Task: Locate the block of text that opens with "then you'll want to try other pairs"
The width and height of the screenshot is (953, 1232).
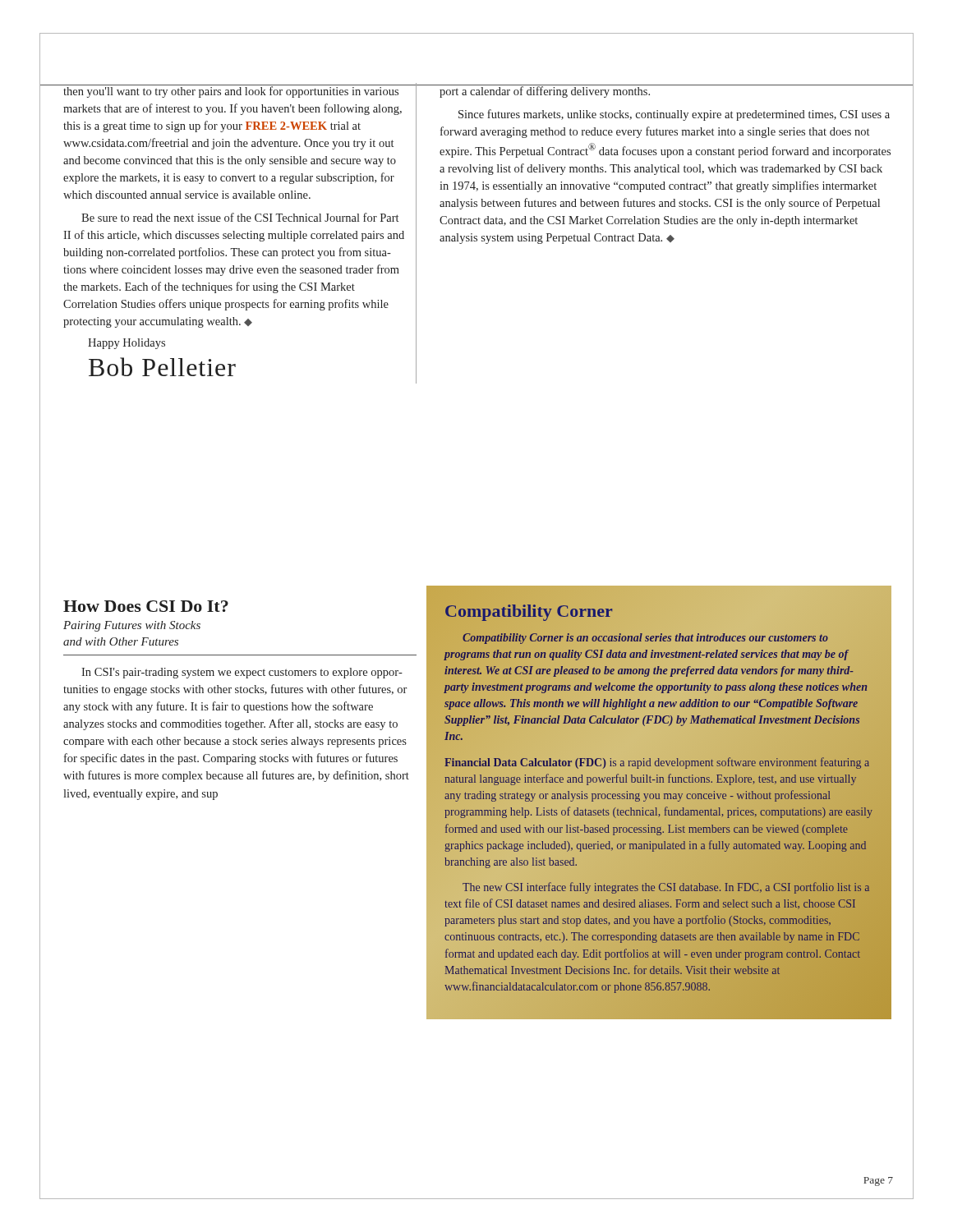Action: tap(235, 207)
